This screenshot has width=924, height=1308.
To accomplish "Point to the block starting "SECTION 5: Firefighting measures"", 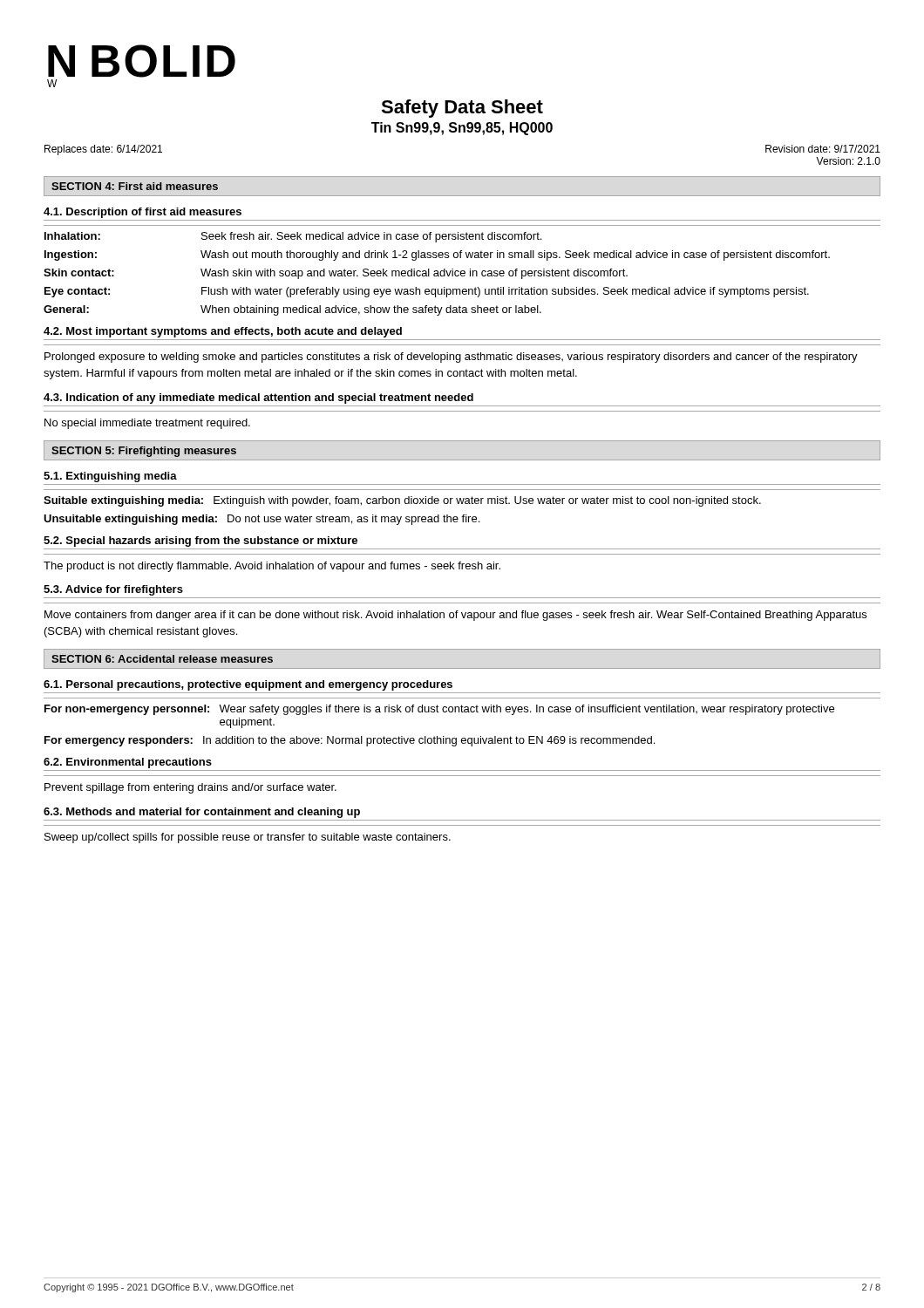I will point(144,450).
